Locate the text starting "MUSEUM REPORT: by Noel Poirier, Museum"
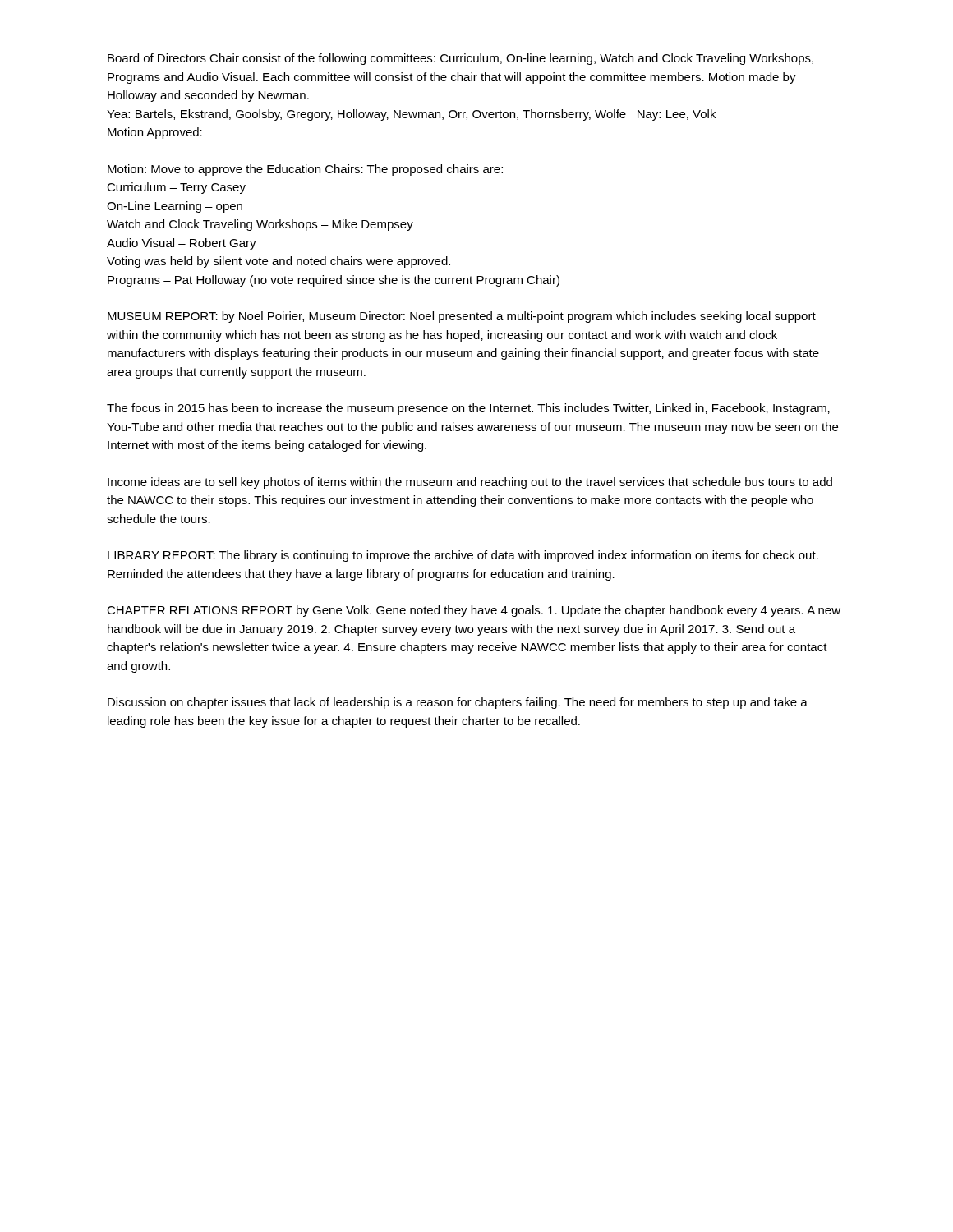The width and height of the screenshot is (953, 1232). pyautogui.click(x=463, y=344)
